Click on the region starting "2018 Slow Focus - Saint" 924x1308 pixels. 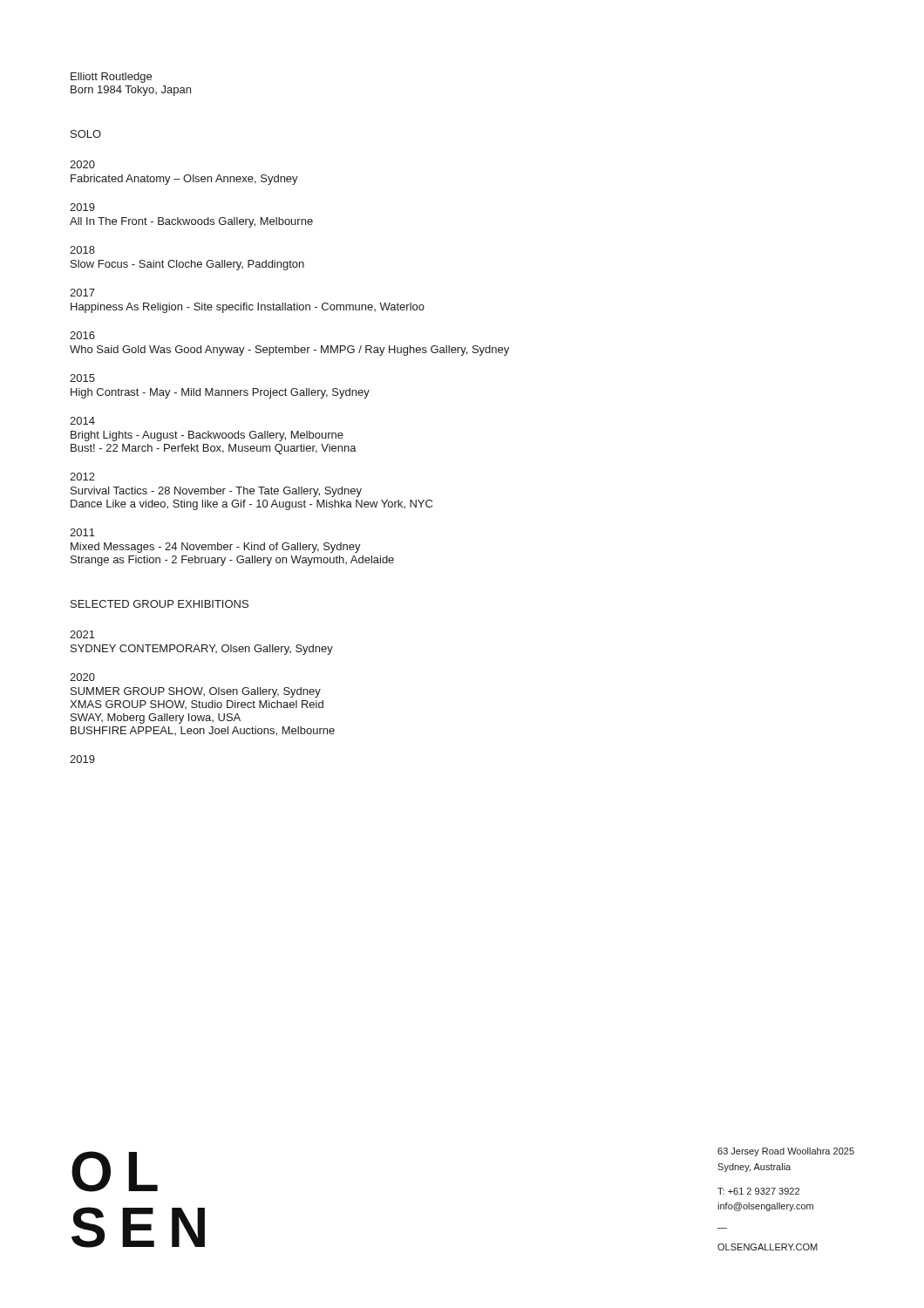pyautogui.click(x=82, y=250)
